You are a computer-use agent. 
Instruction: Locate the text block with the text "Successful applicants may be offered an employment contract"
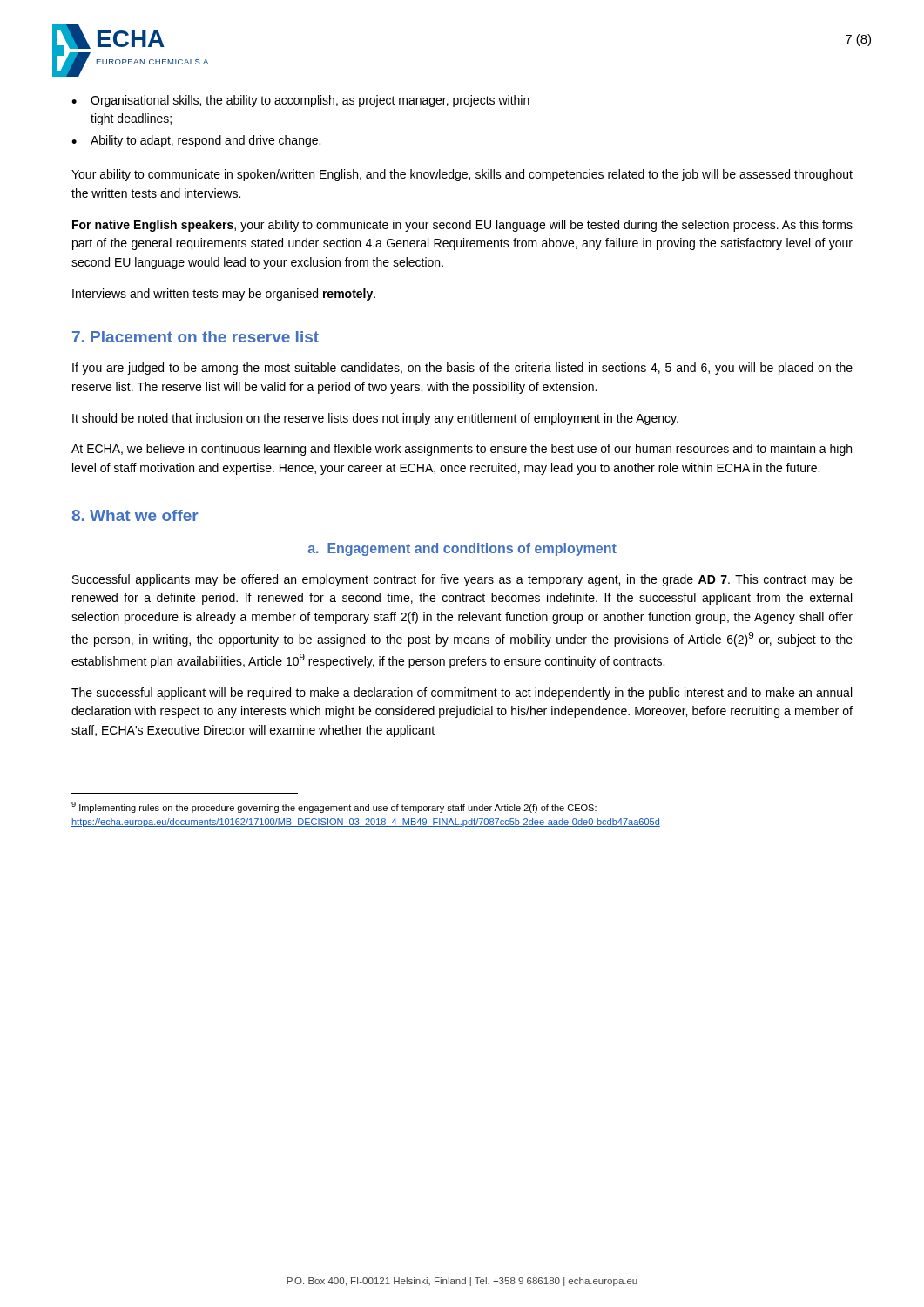[462, 620]
